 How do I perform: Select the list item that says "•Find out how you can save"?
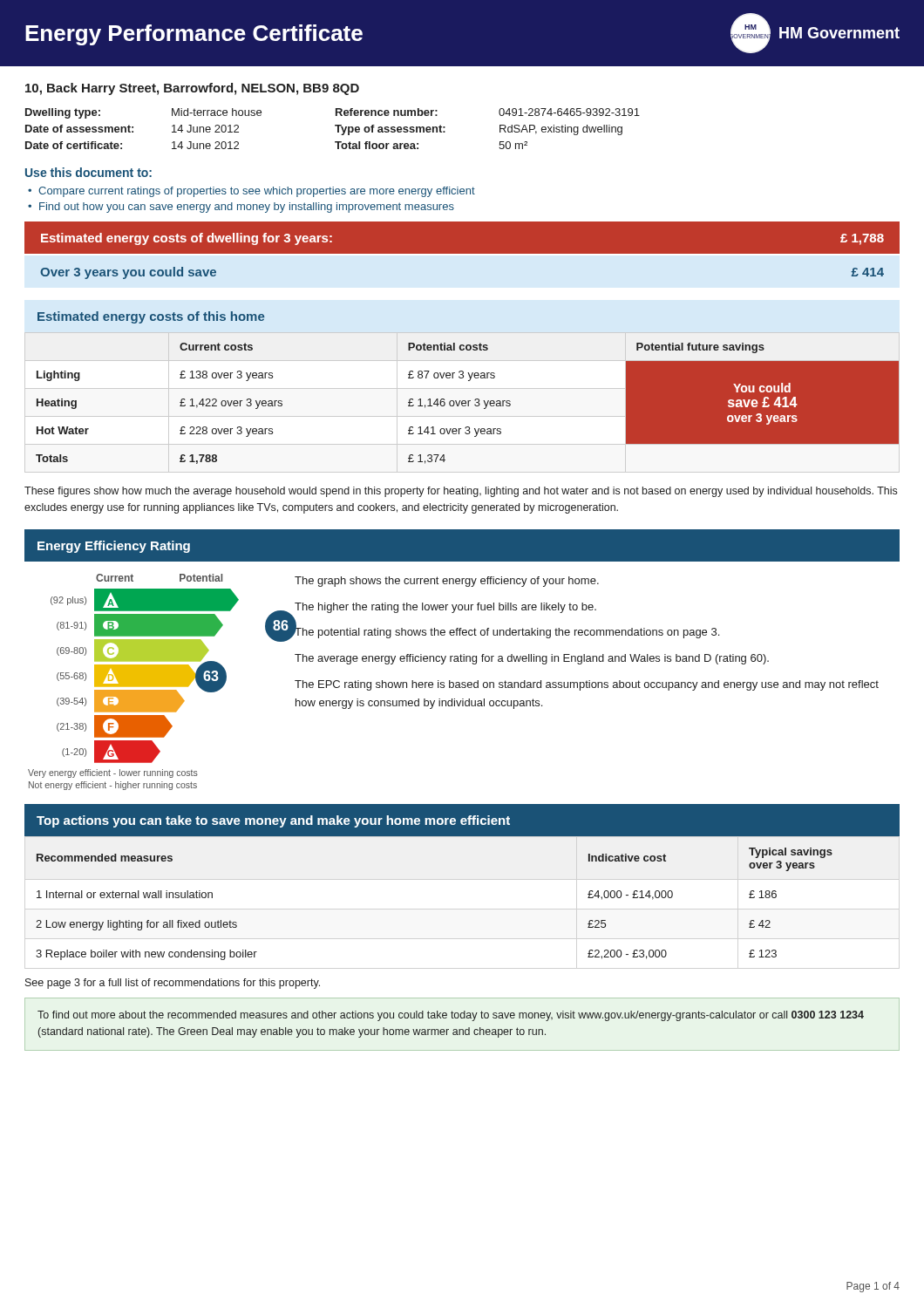coord(241,206)
